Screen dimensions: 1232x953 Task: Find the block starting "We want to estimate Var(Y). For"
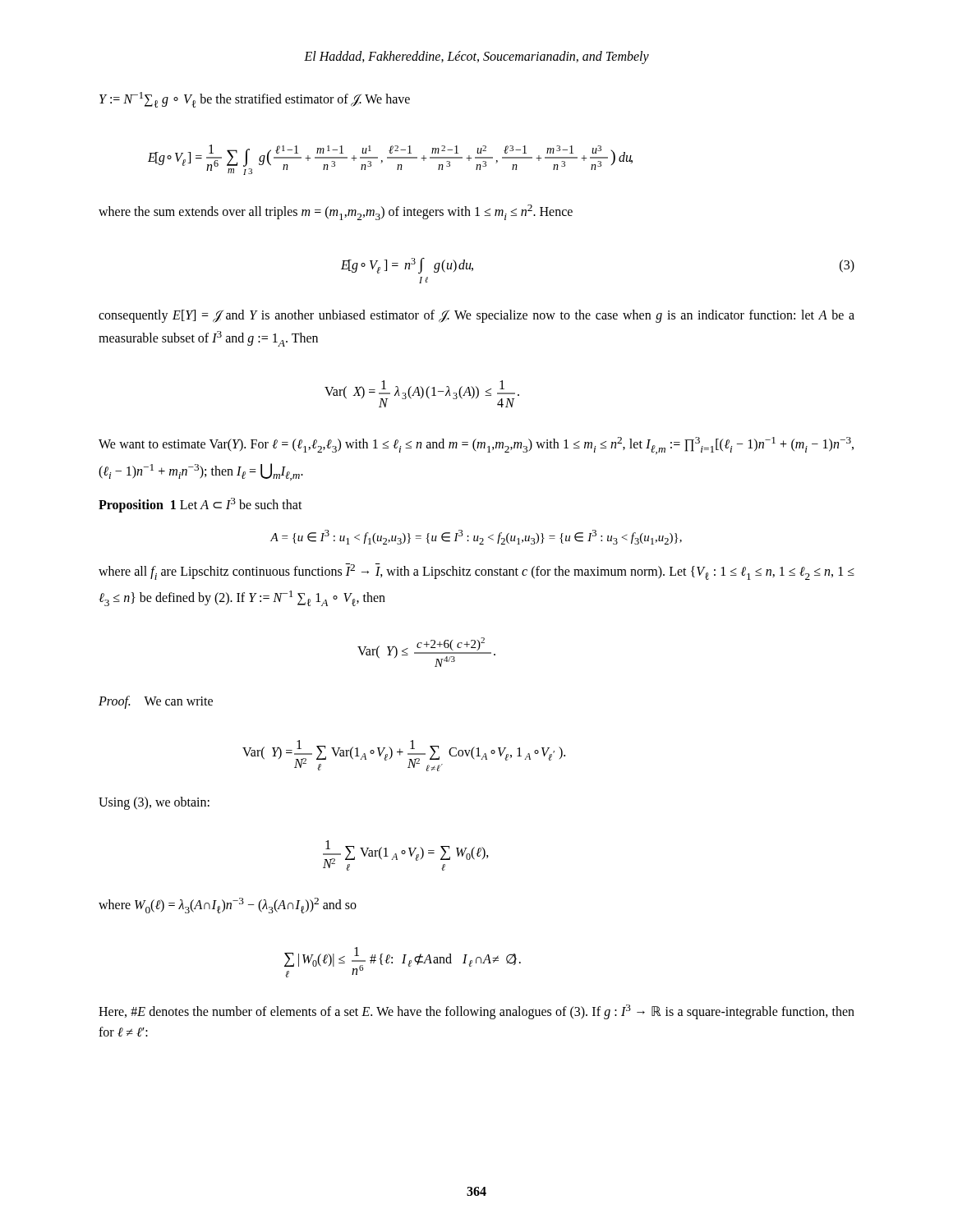(x=476, y=458)
